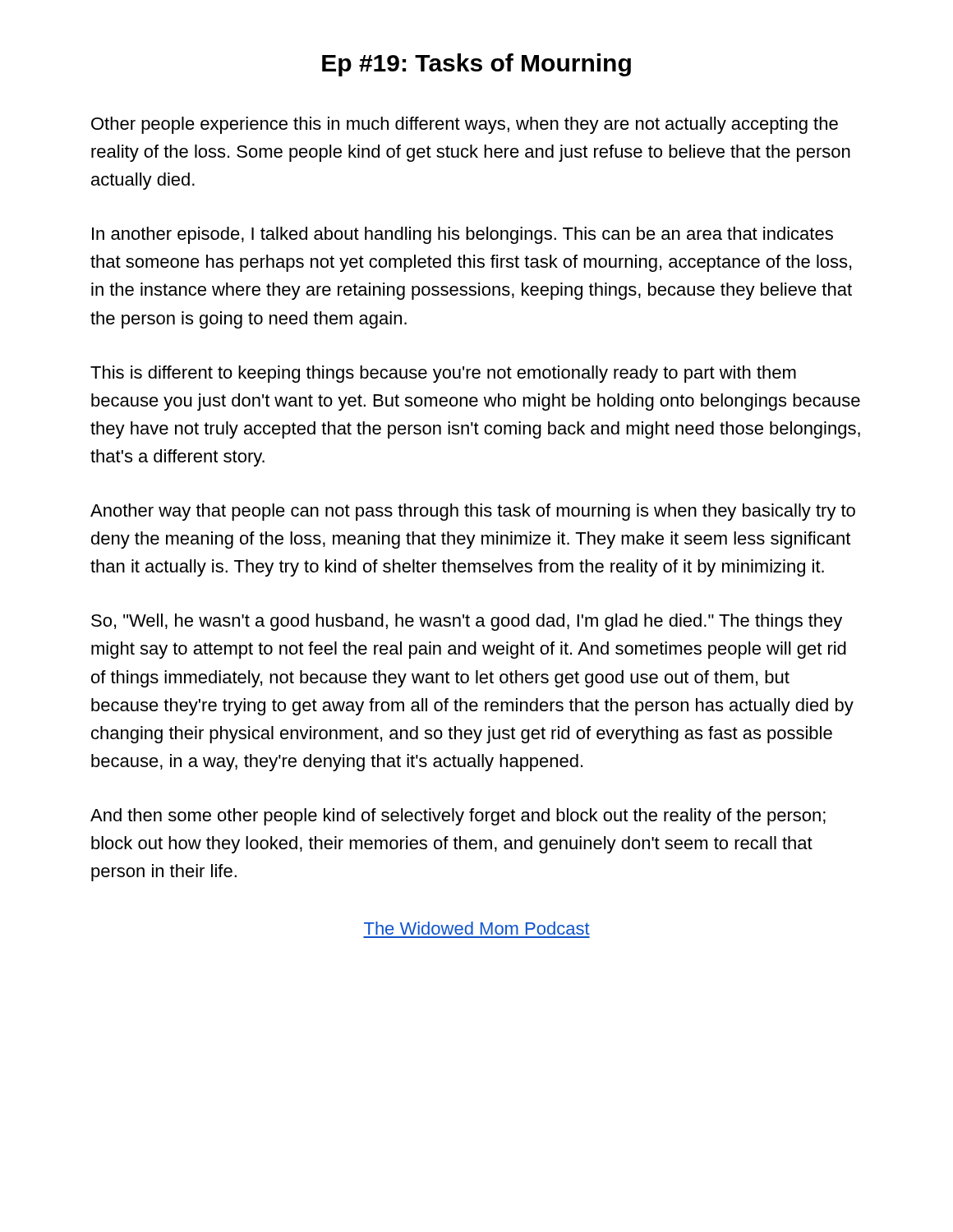Viewport: 953px width, 1232px height.
Task: Find the region starting "This is different to keeping"
Action: click(x=476, y=414)
